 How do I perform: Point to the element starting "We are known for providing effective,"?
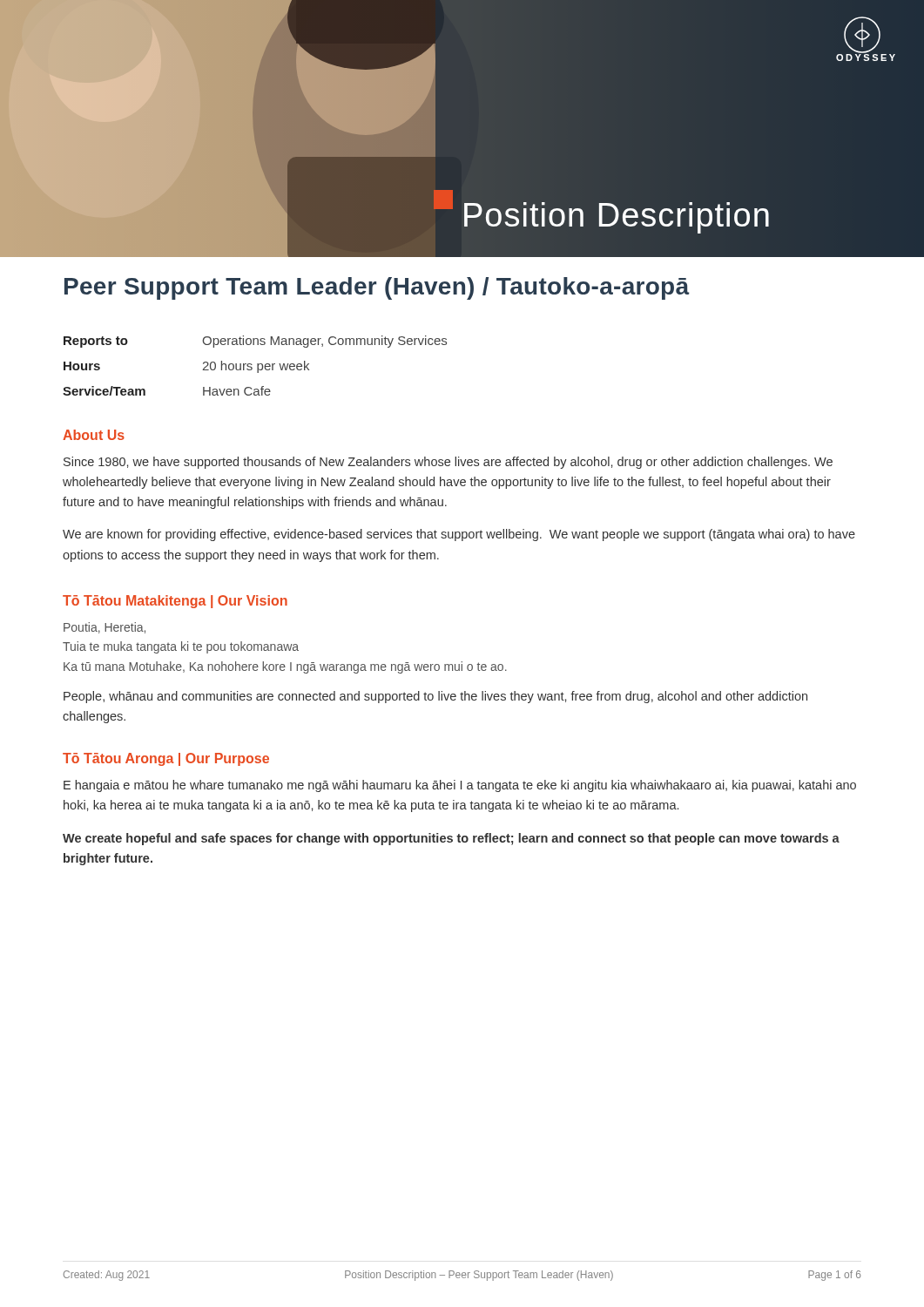point(459,545)
